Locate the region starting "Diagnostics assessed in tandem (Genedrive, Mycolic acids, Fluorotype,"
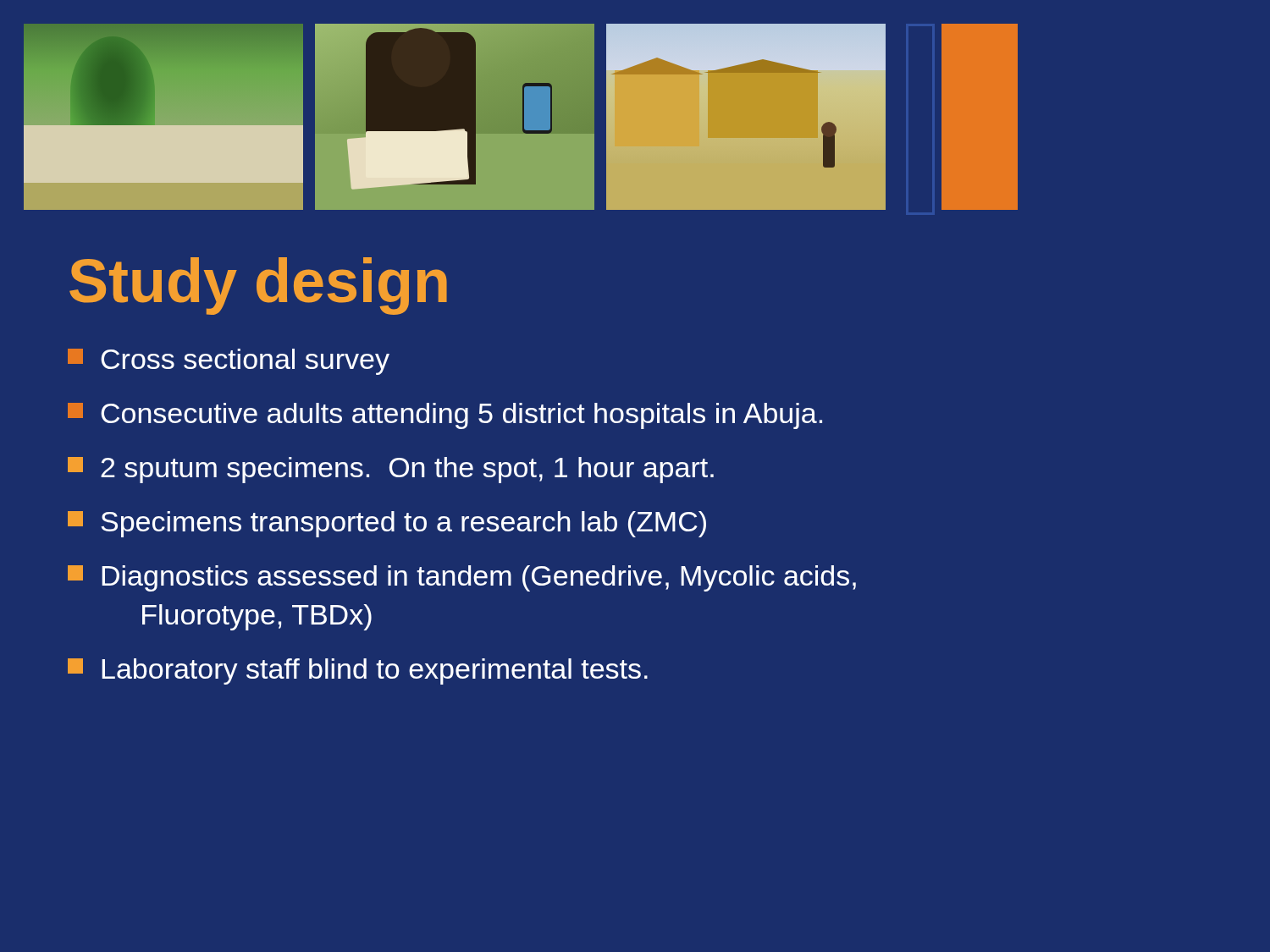The width and height of the screenshot is (1270, 952). pyautogui.click(x=463, y=595)
